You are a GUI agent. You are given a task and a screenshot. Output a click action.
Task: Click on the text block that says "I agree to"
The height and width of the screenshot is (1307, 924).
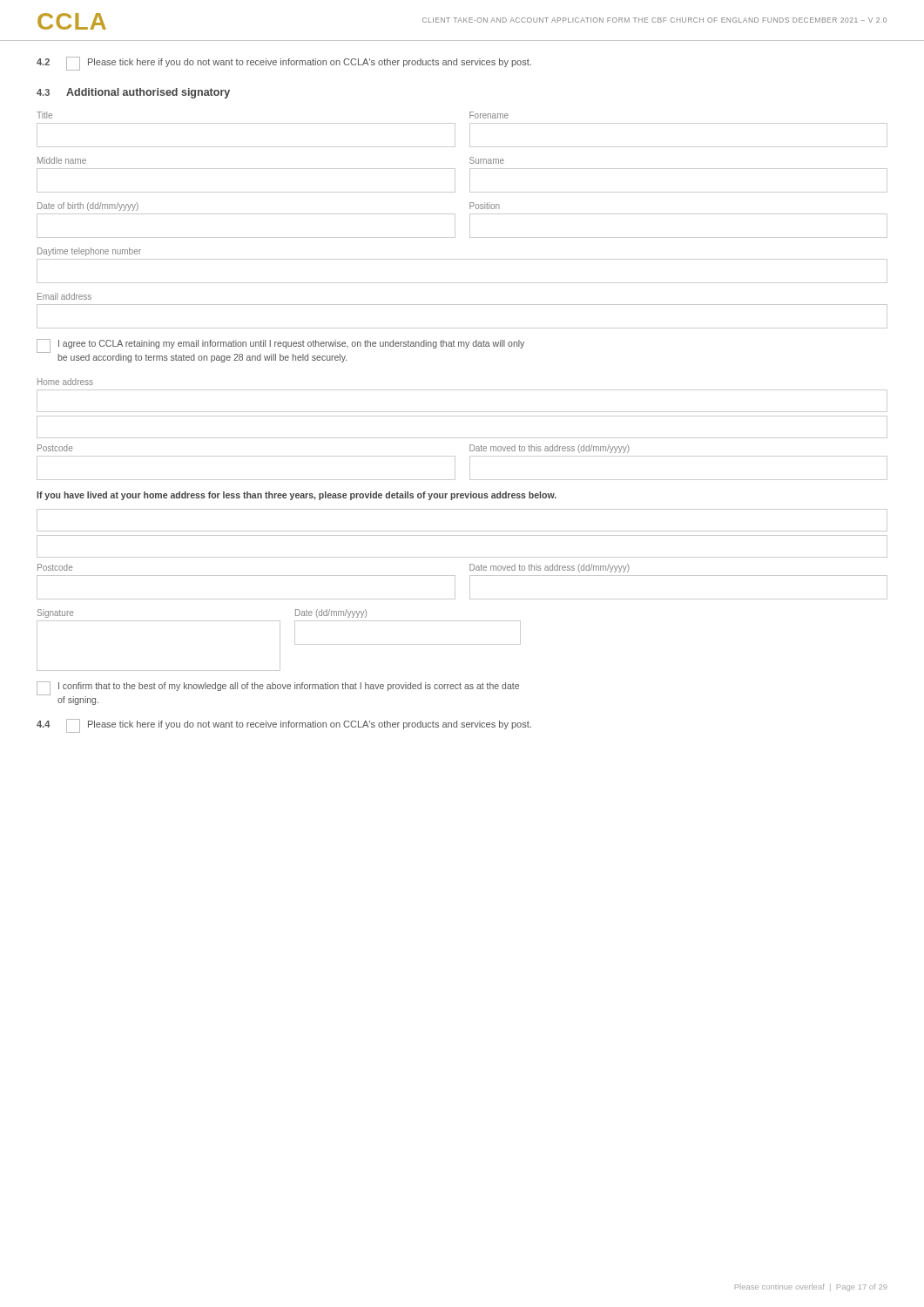click(x=281, y=351)
